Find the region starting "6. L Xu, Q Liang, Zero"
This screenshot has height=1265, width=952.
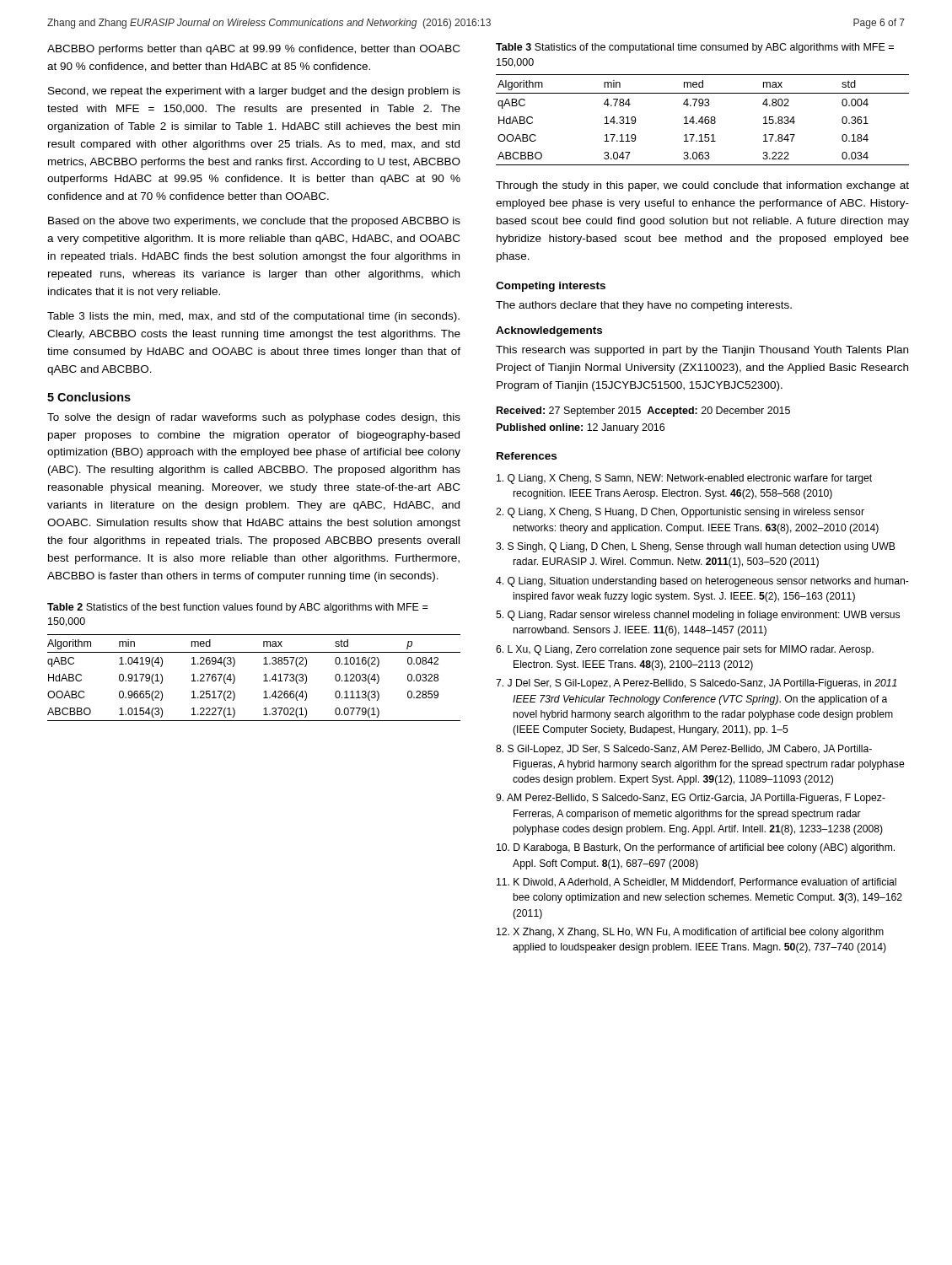click(685, 657)
